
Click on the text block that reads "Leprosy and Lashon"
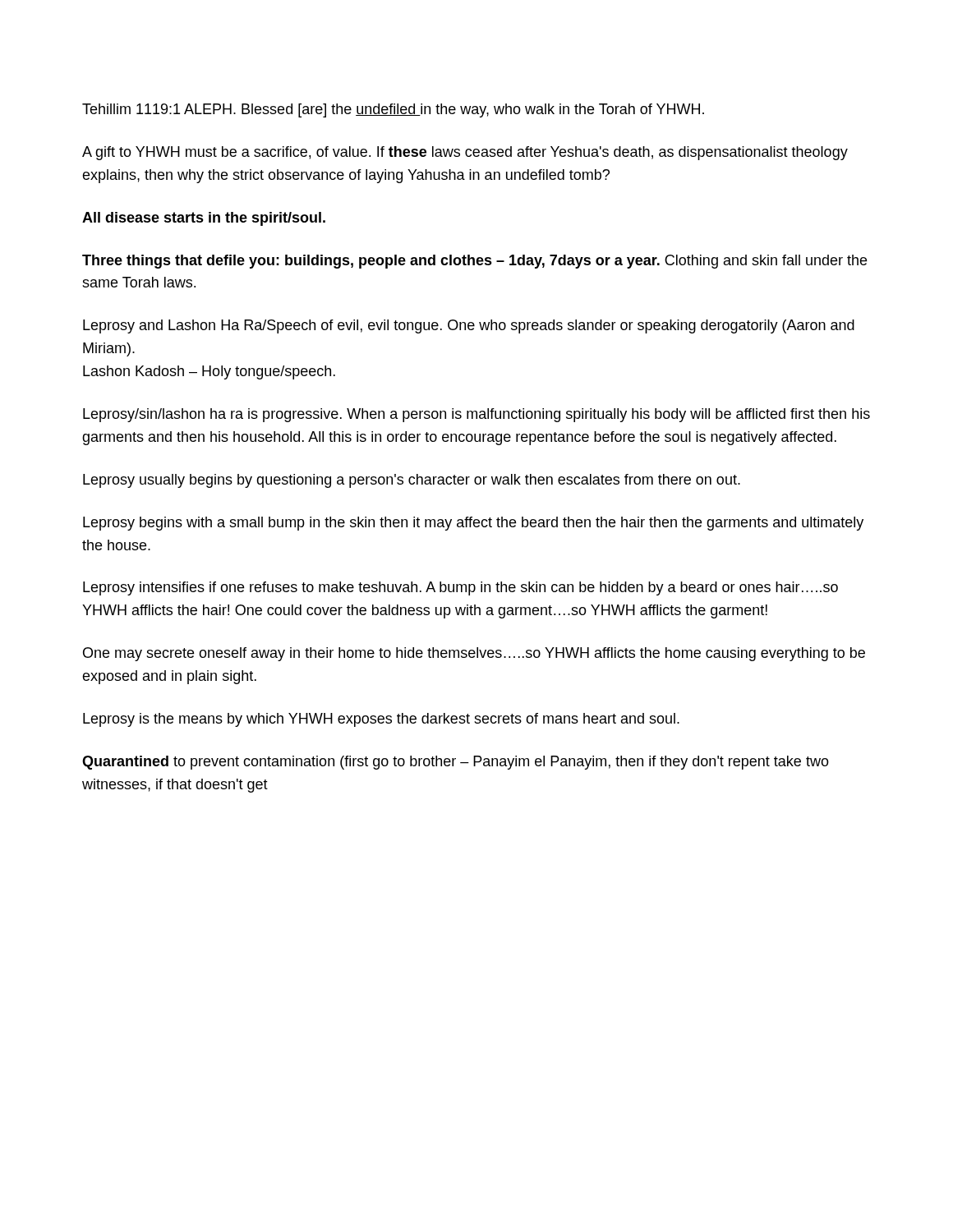pyautogui.click(x=469, y=326)
